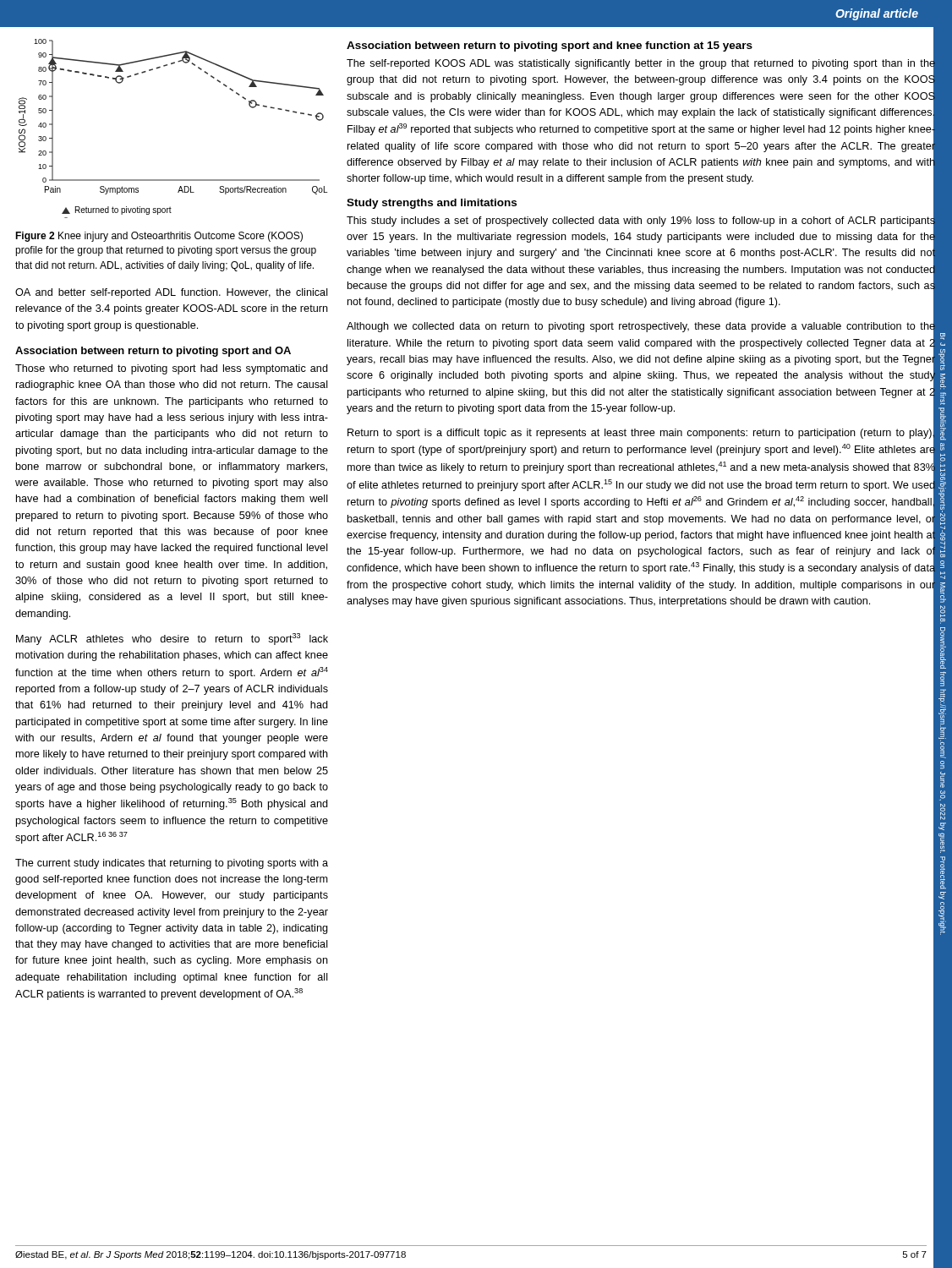Locate the block of text that opens with "The current study indicates that returning"
Image resolution: width=952 pixels, height=1268 pixels.
pyautogui.click(x=172, y=928)
